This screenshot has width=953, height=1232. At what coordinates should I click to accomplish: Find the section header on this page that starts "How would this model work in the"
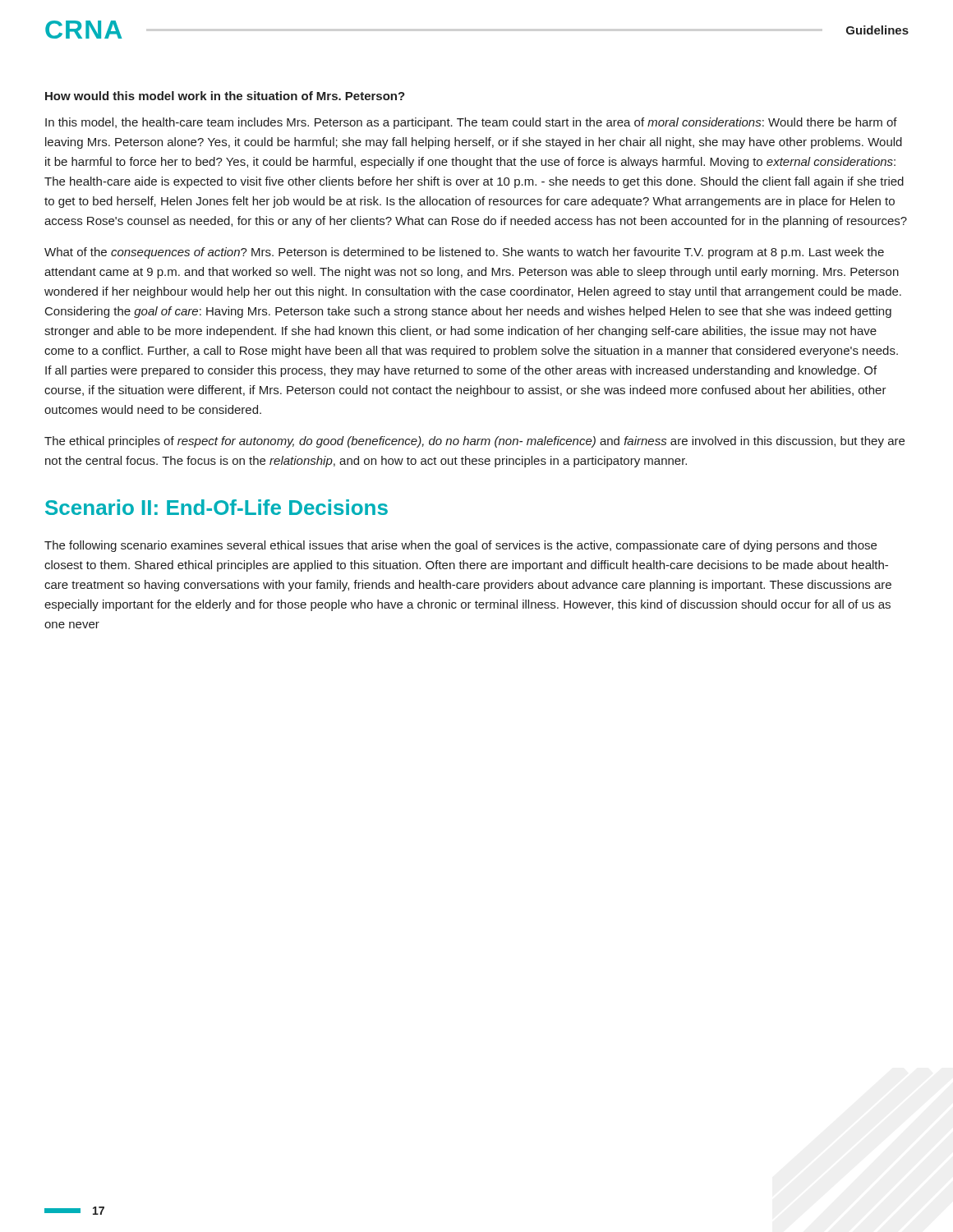point(225,96)
